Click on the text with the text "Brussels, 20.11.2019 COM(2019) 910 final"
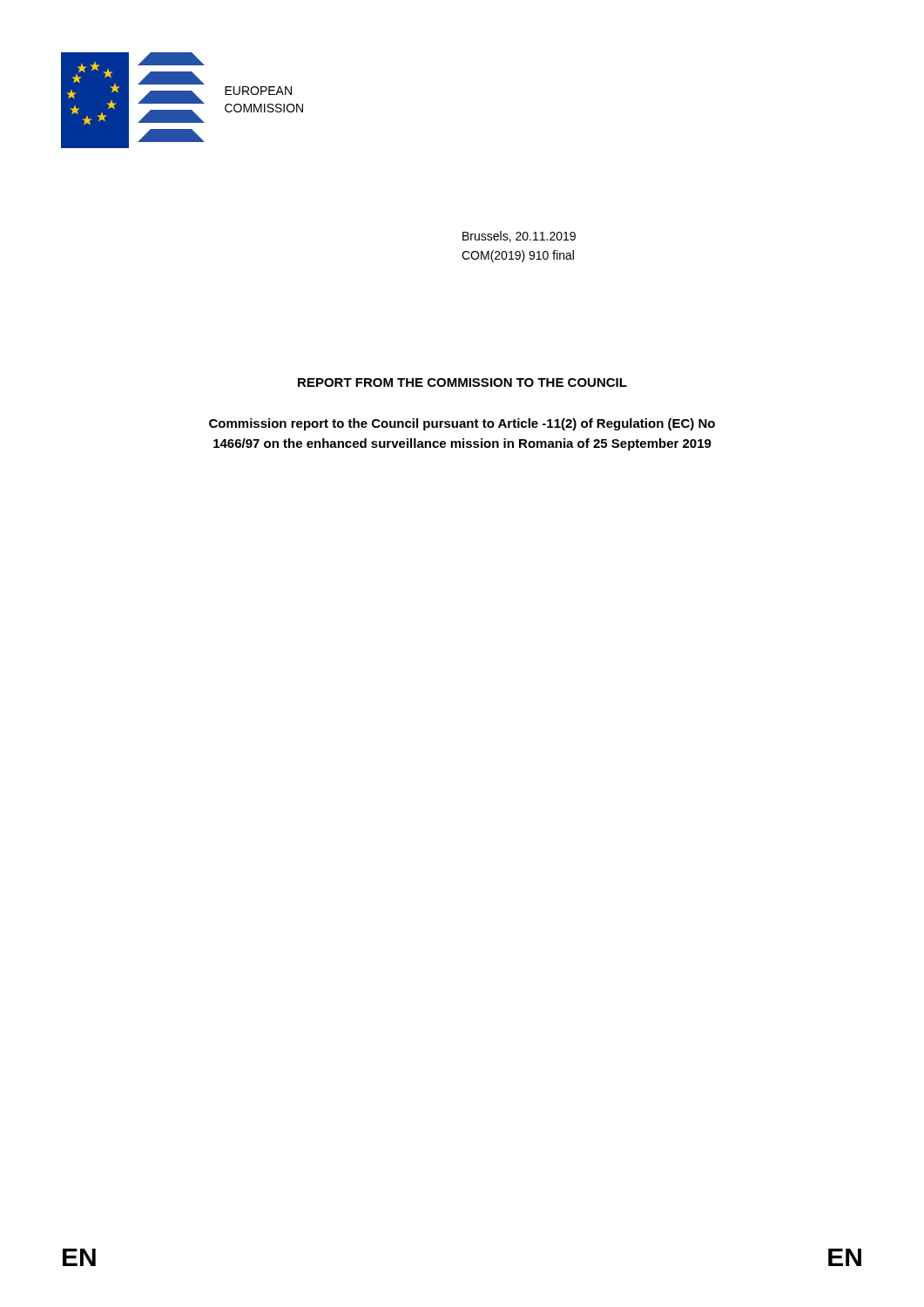 (519, 246)
